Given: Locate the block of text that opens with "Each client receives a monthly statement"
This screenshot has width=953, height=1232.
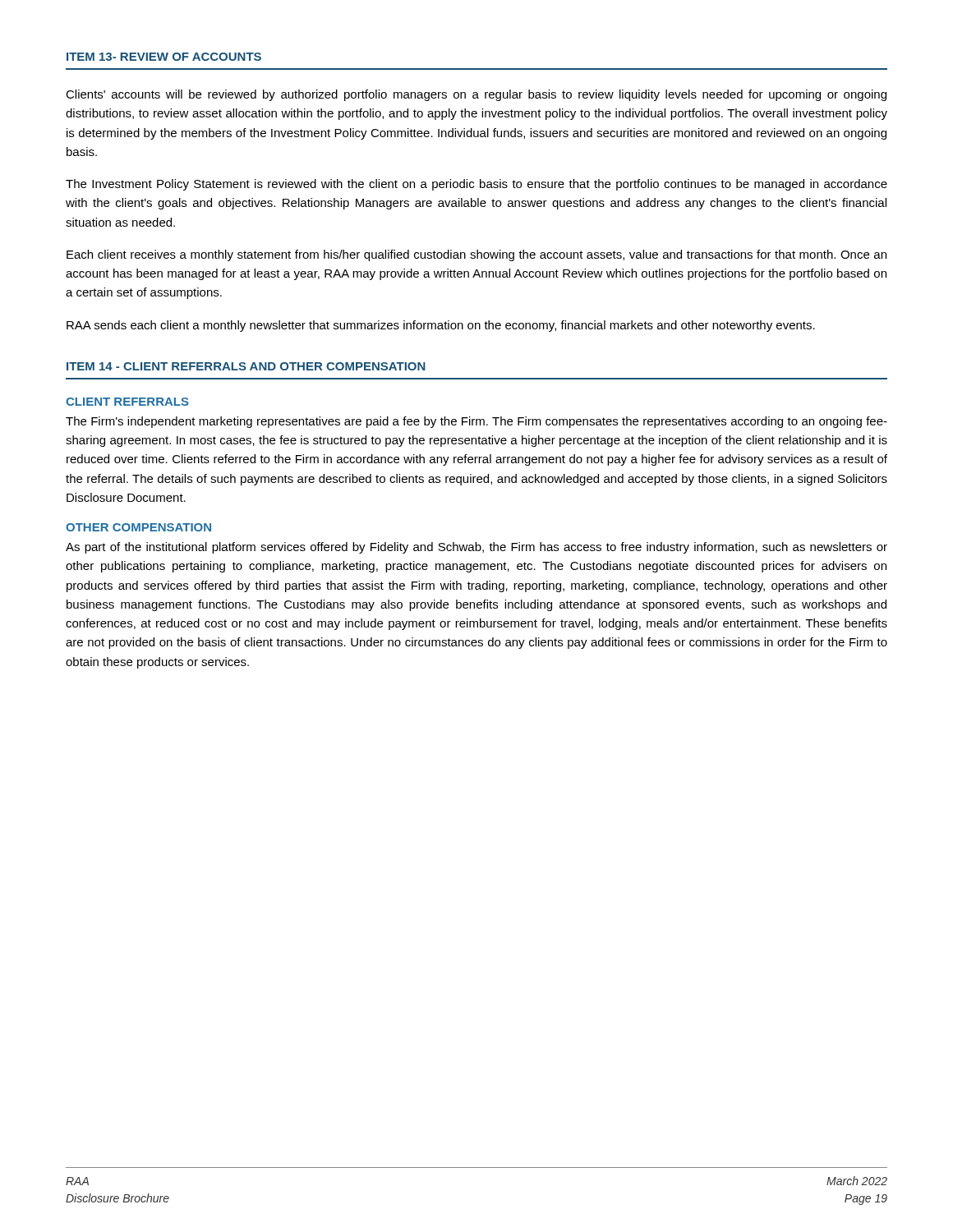Looking at the screenshot, I should click(476, 273).
